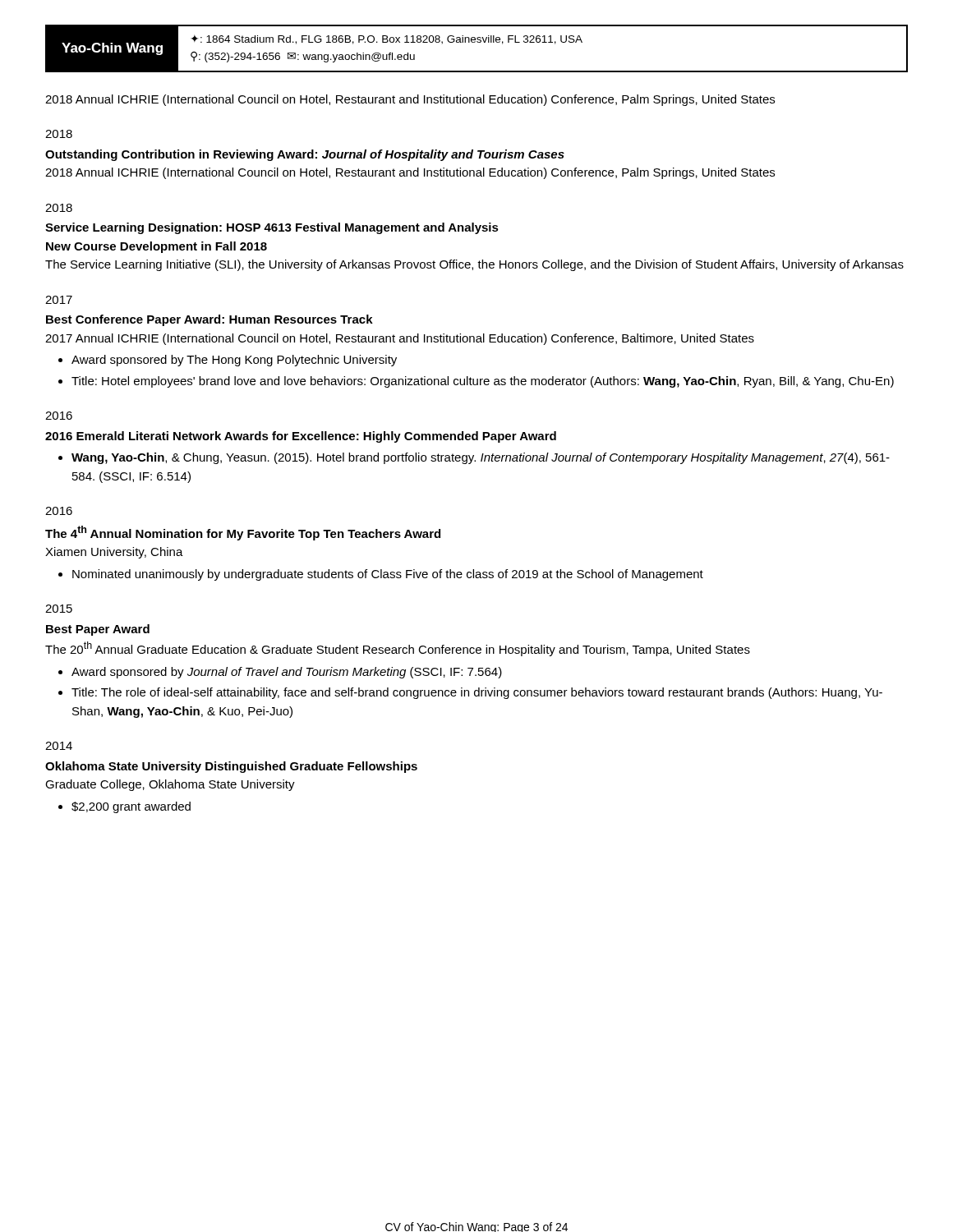Viewport: 953px width, 1232px height.
Task: Navigate to the region starting "2018 Service Learning"
Action: (476, 236)
